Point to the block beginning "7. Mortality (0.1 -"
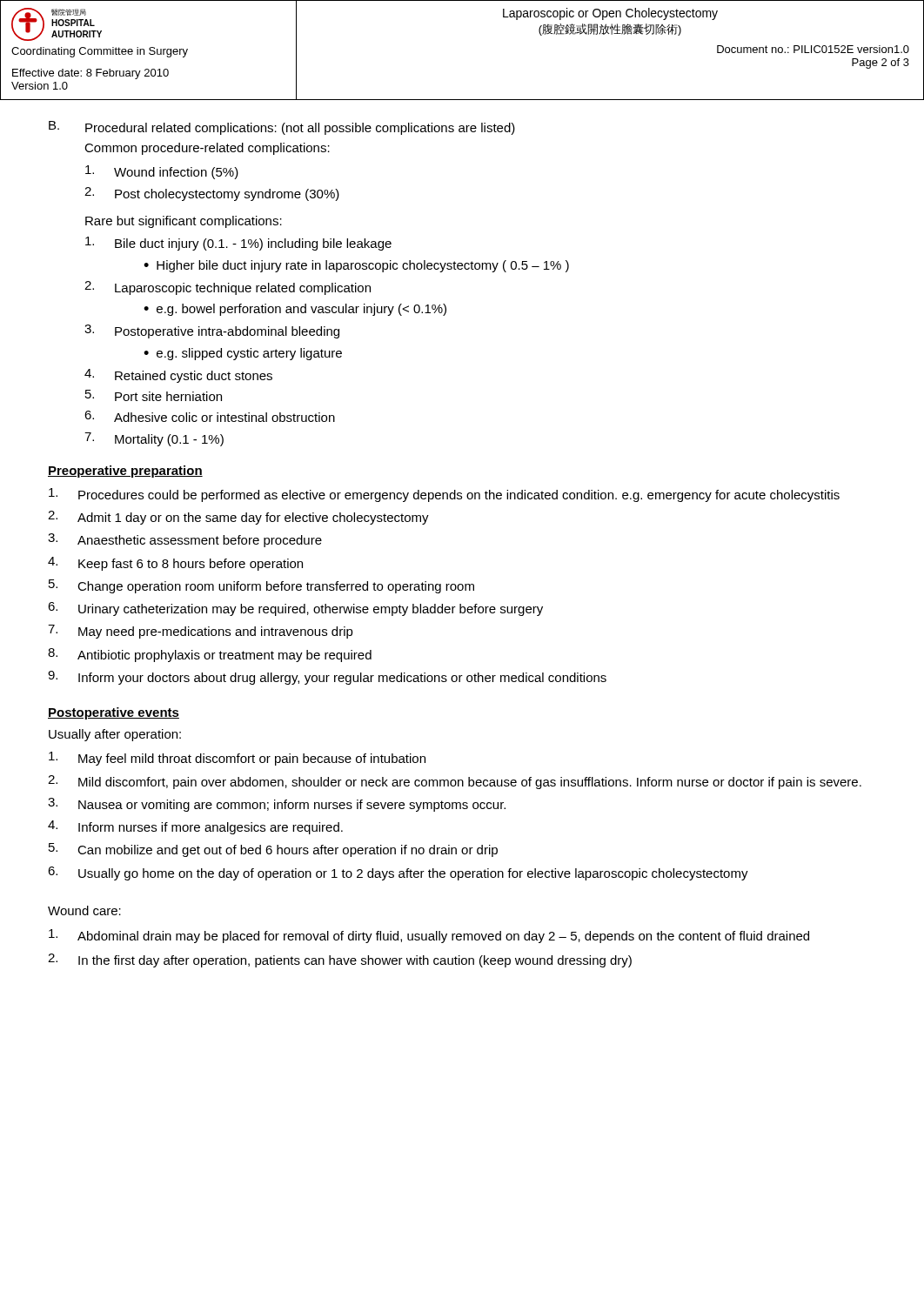 click(154, 439)
